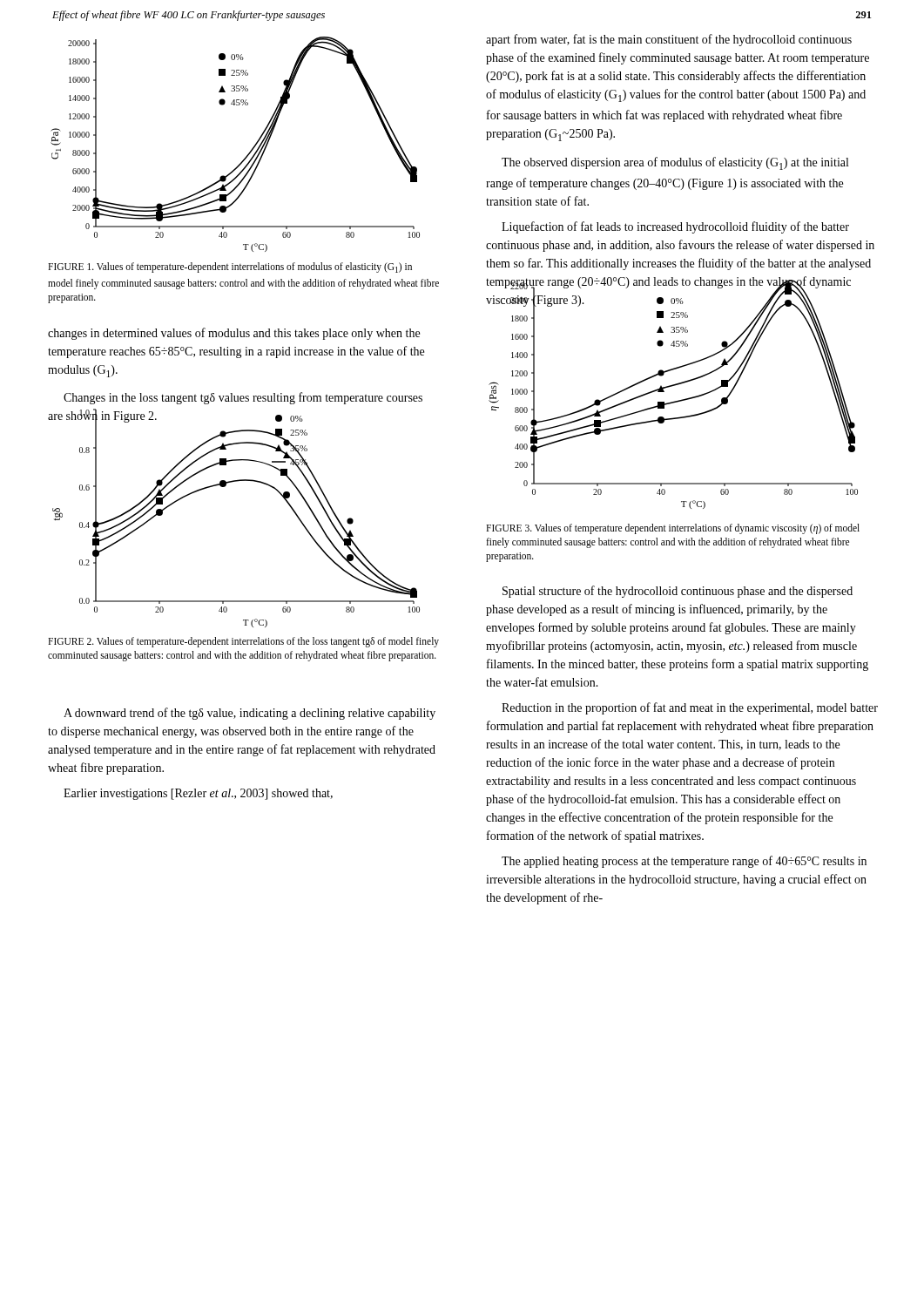Find the text block that reads "apart from water, fat is the"
The height and width of the screenshot is (1307, 924).
(x=682, y=170)
